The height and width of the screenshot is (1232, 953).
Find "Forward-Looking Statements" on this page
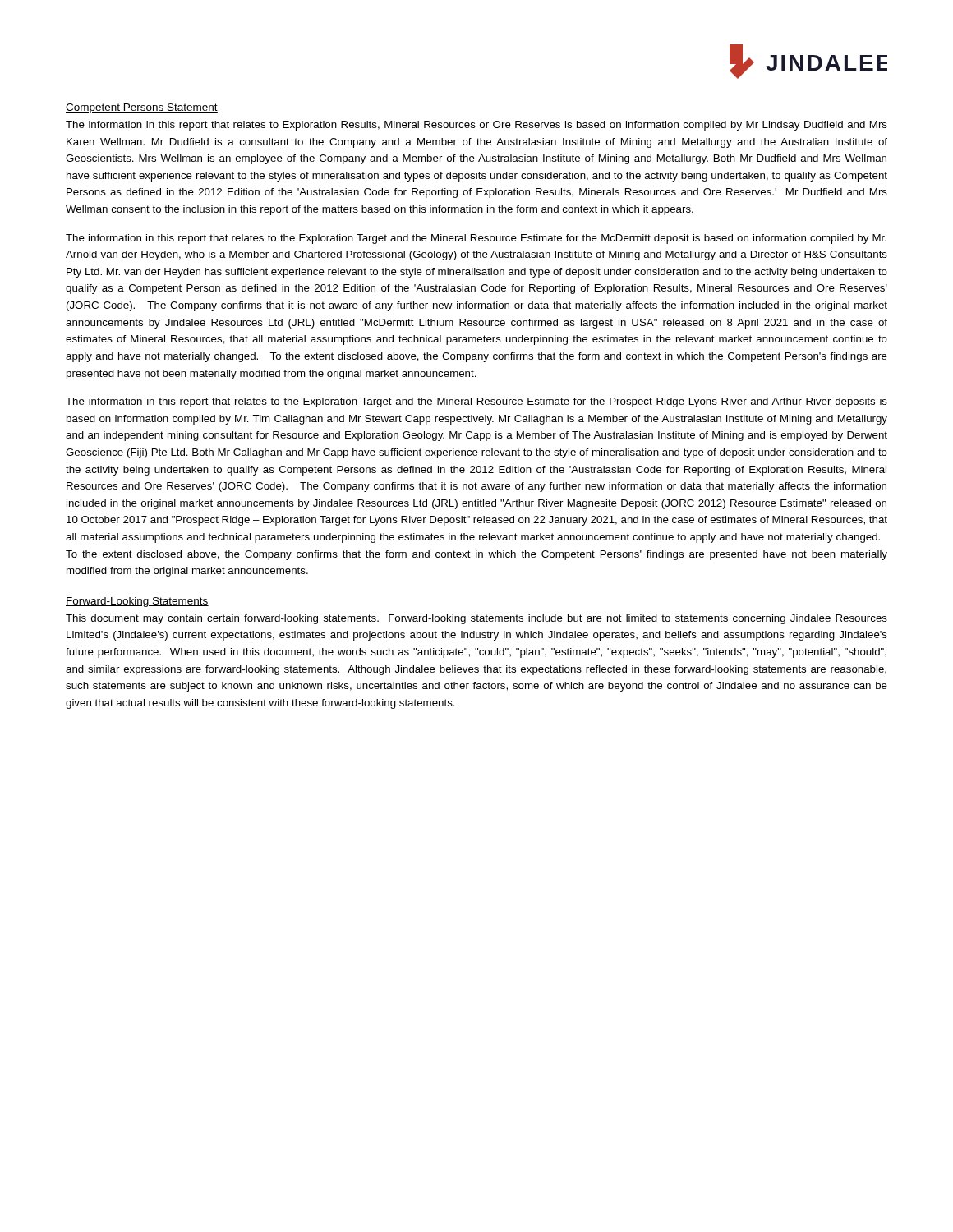pyautogui.click(x=137, y=601)
